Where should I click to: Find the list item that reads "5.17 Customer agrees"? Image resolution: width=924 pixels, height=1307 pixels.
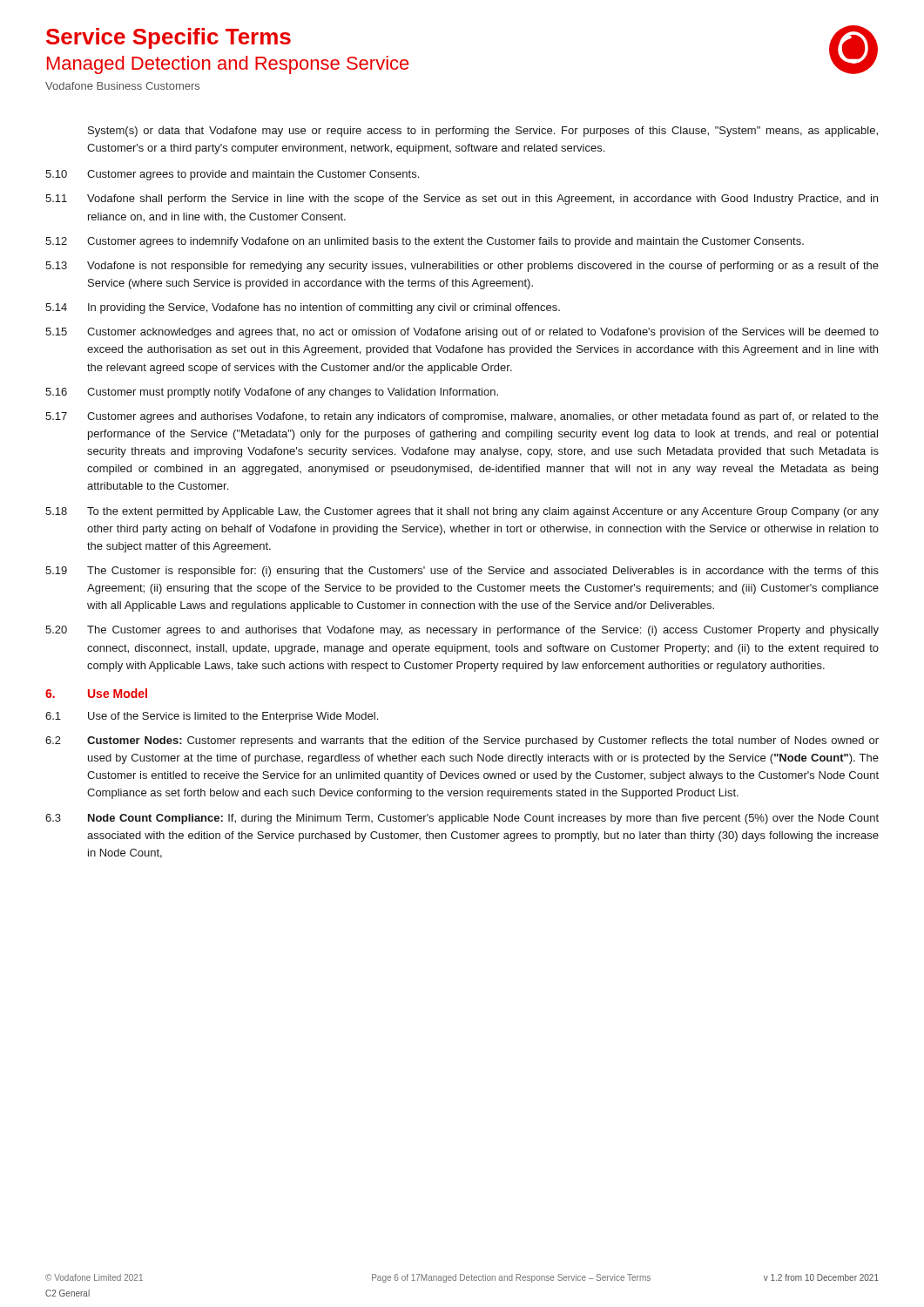tap(462, 452)
